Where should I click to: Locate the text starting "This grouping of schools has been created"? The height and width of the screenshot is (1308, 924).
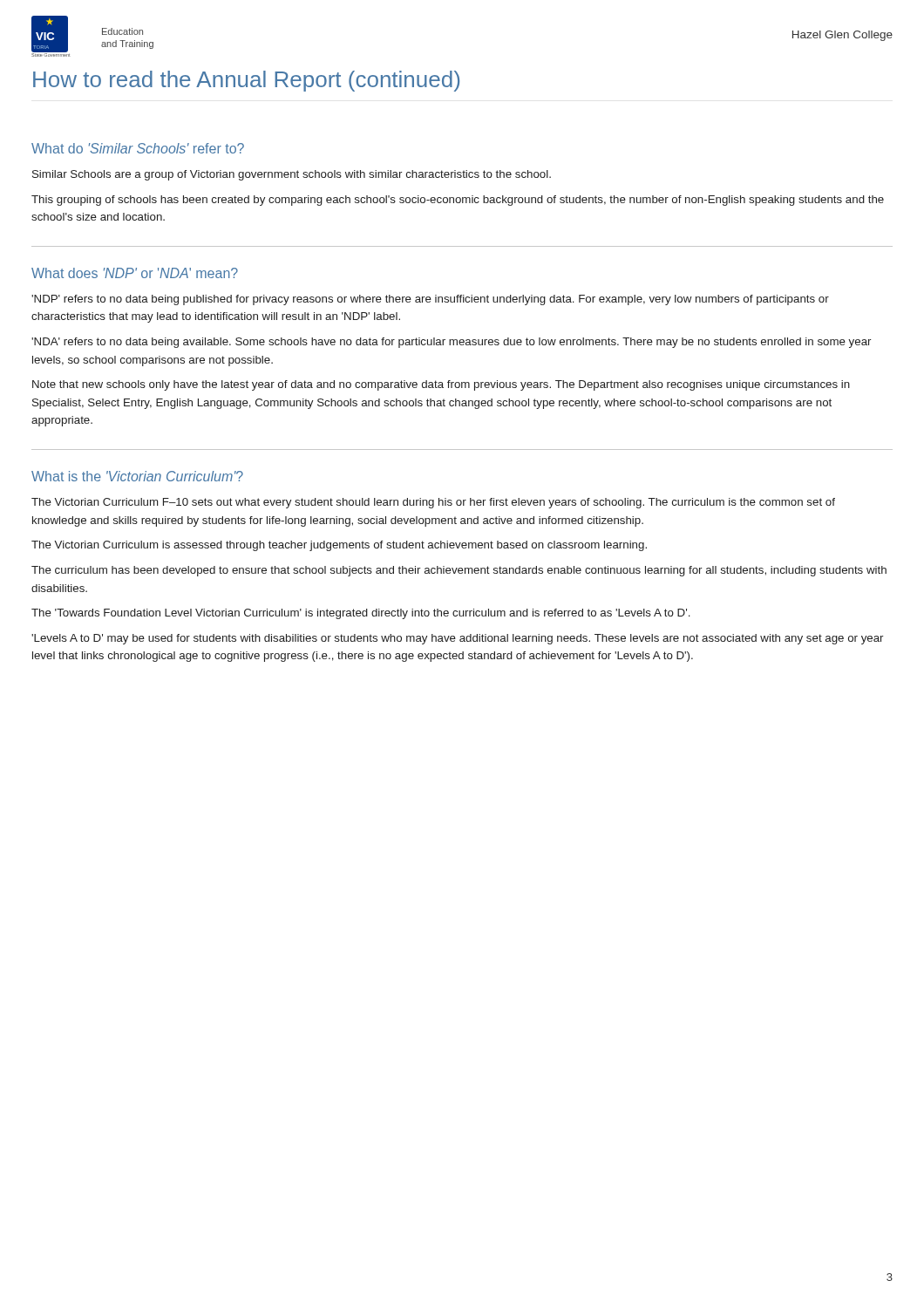click(x=462, y=209)
